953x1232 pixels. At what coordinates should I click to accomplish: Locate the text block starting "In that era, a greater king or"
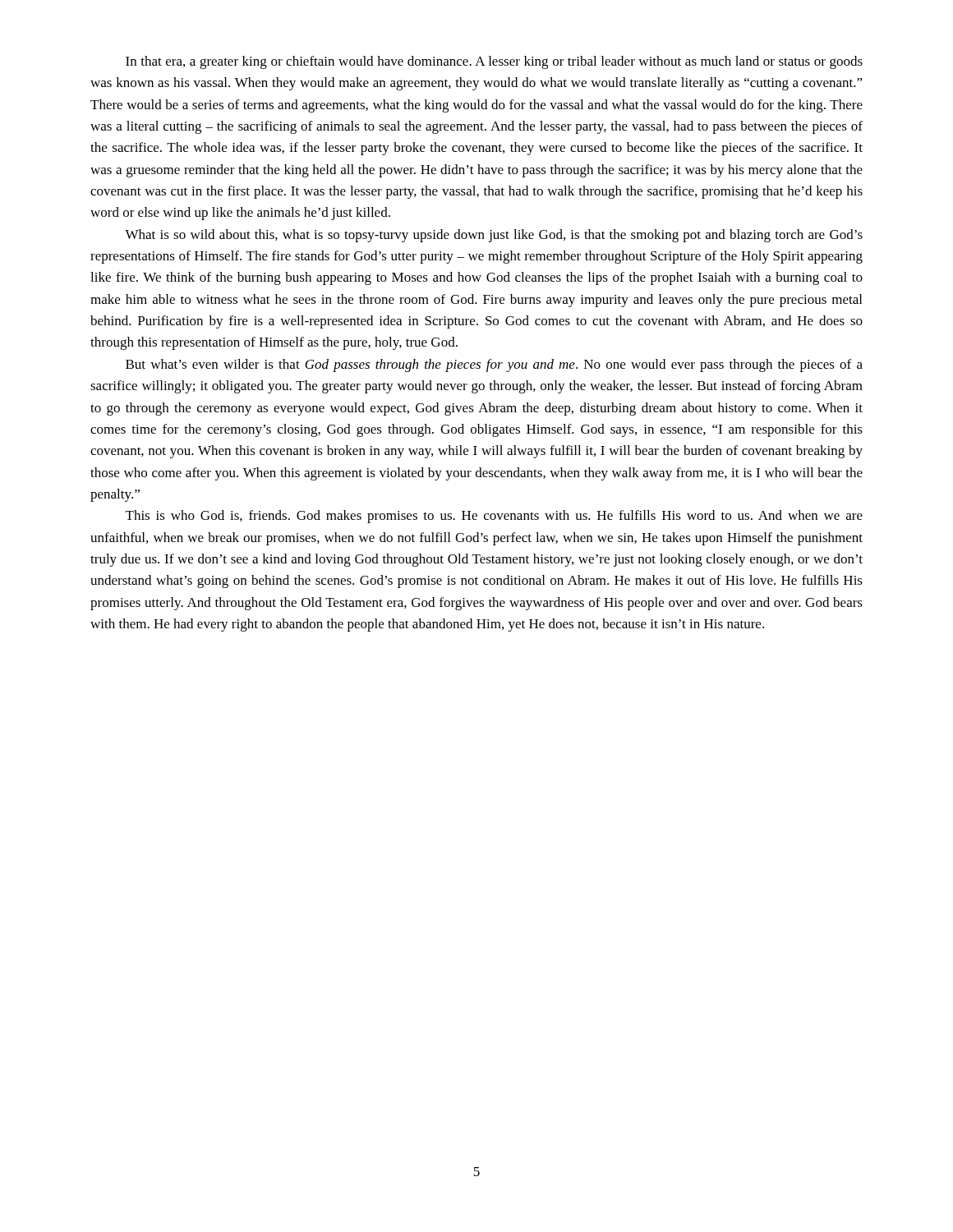pos(476,137)
